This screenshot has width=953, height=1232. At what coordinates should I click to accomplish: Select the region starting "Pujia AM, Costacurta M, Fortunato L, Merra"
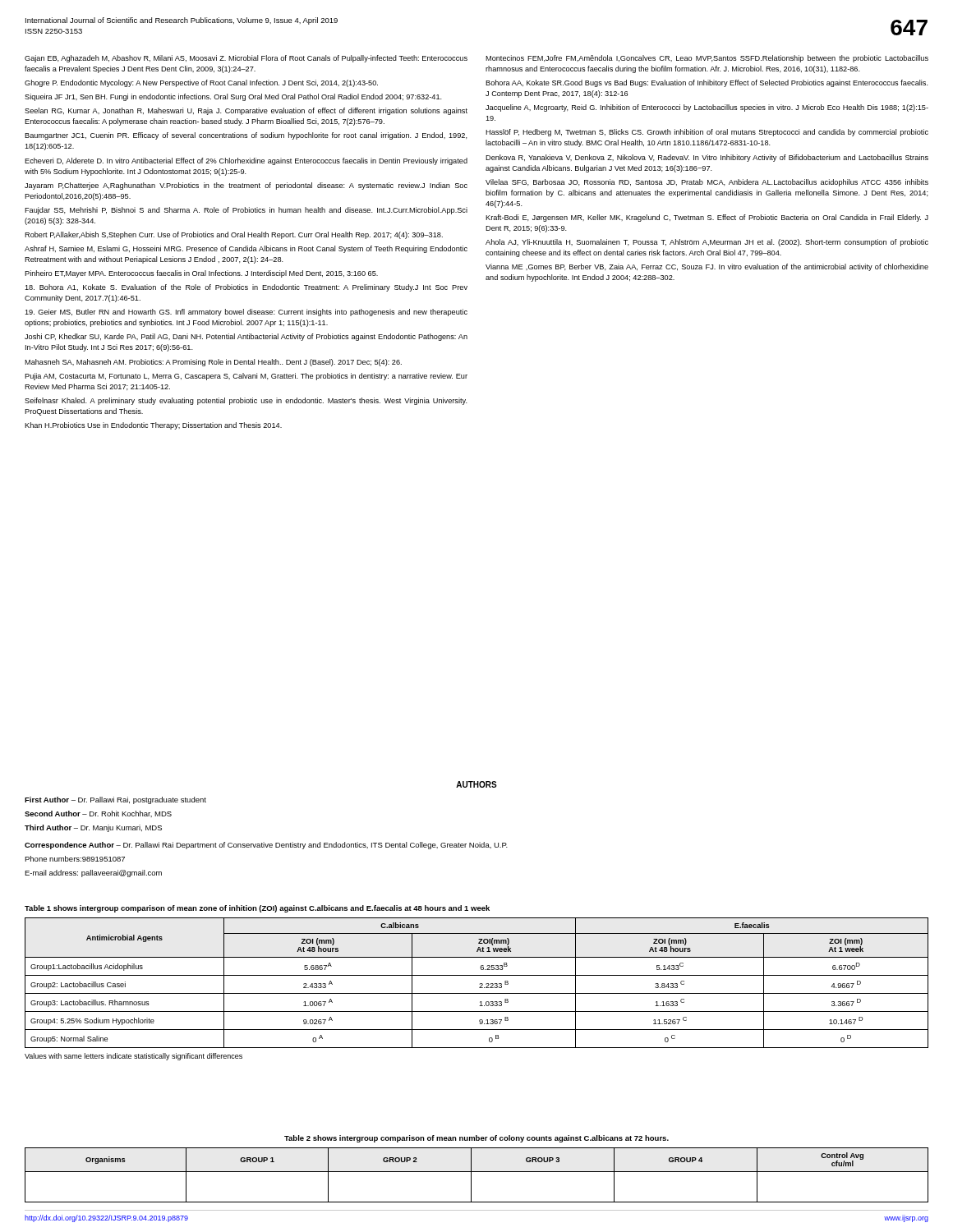pos(246,382)
